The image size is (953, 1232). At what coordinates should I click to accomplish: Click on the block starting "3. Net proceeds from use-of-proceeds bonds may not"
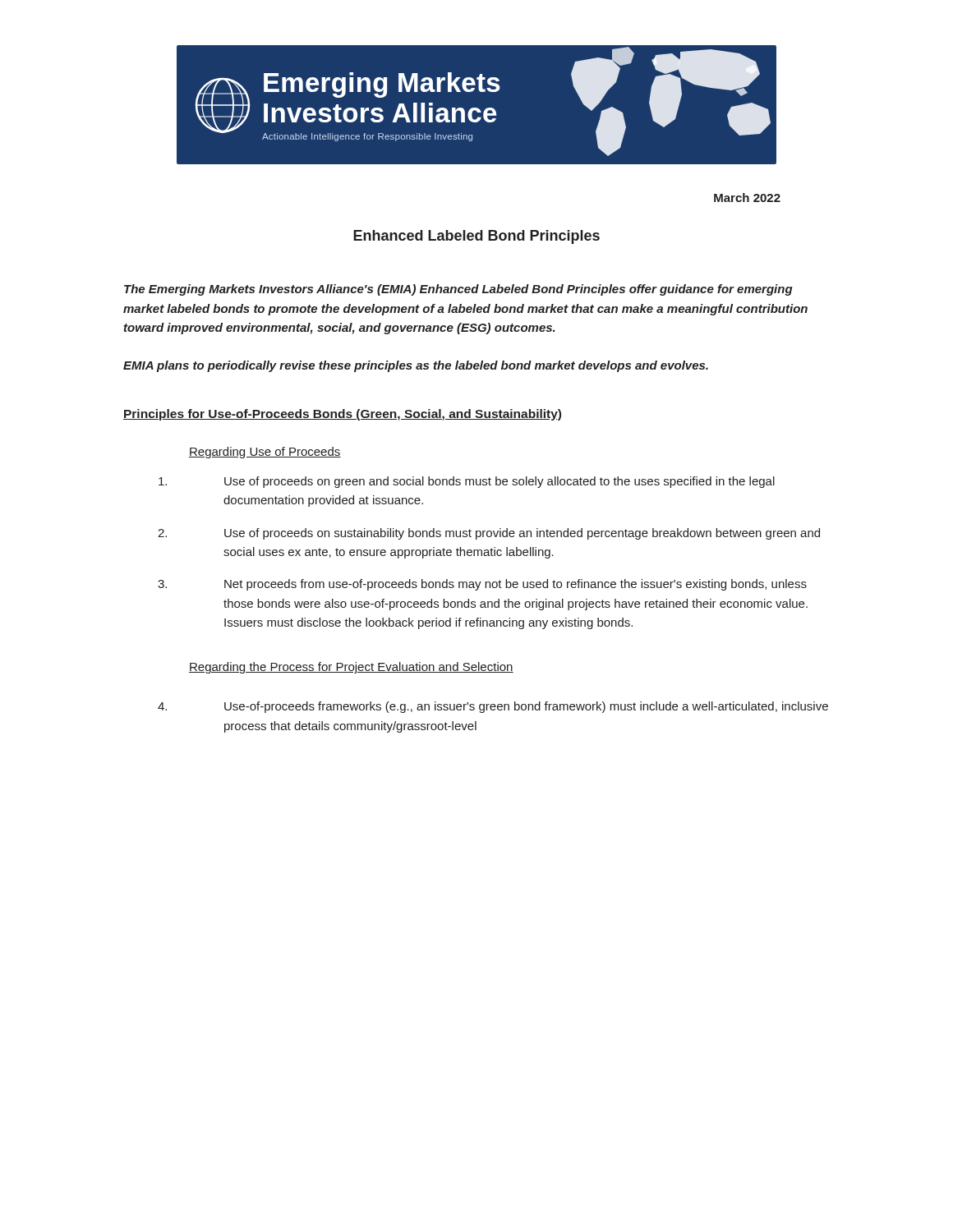(476, 603)
